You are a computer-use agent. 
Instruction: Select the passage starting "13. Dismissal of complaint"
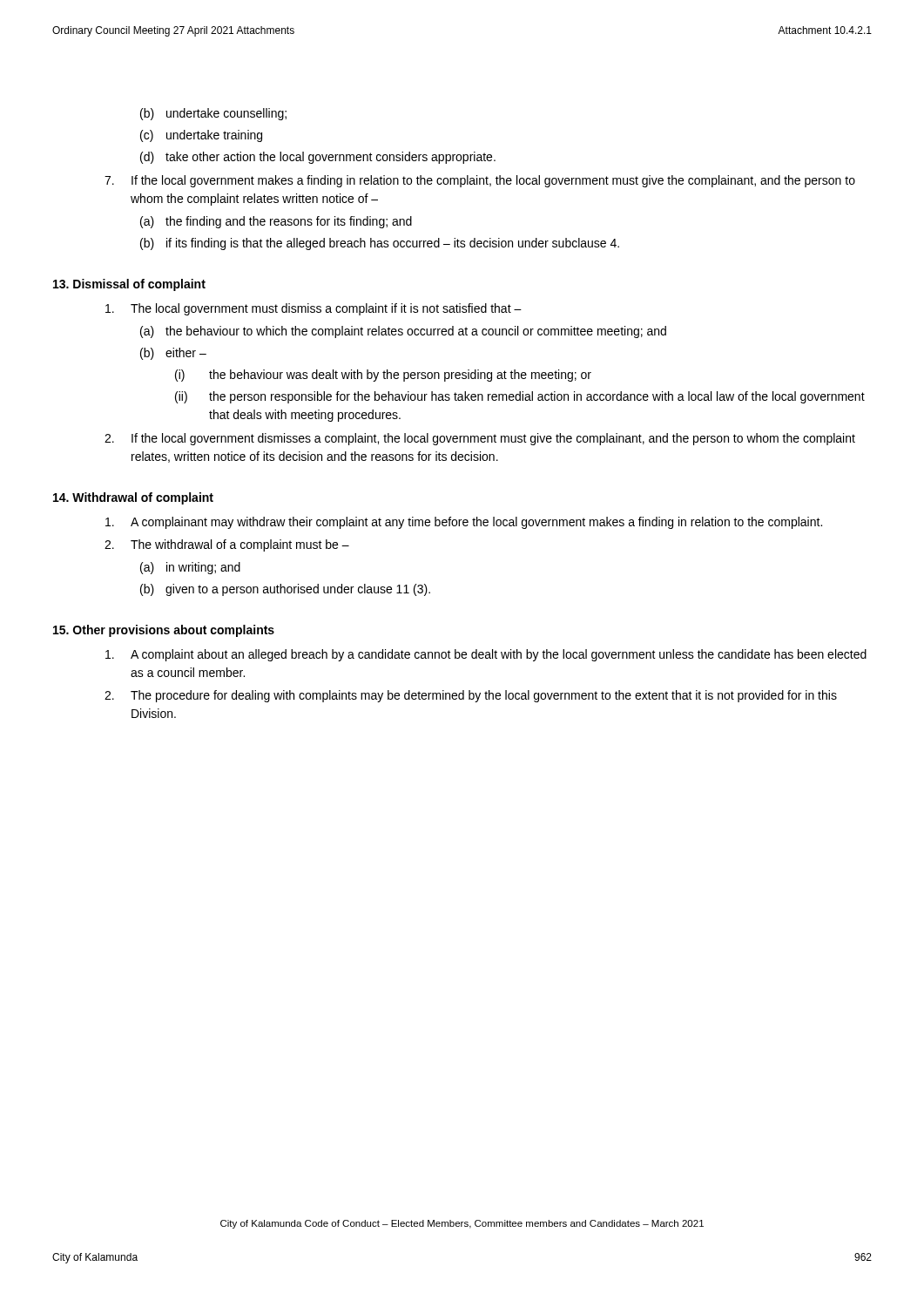coord(129,284)
